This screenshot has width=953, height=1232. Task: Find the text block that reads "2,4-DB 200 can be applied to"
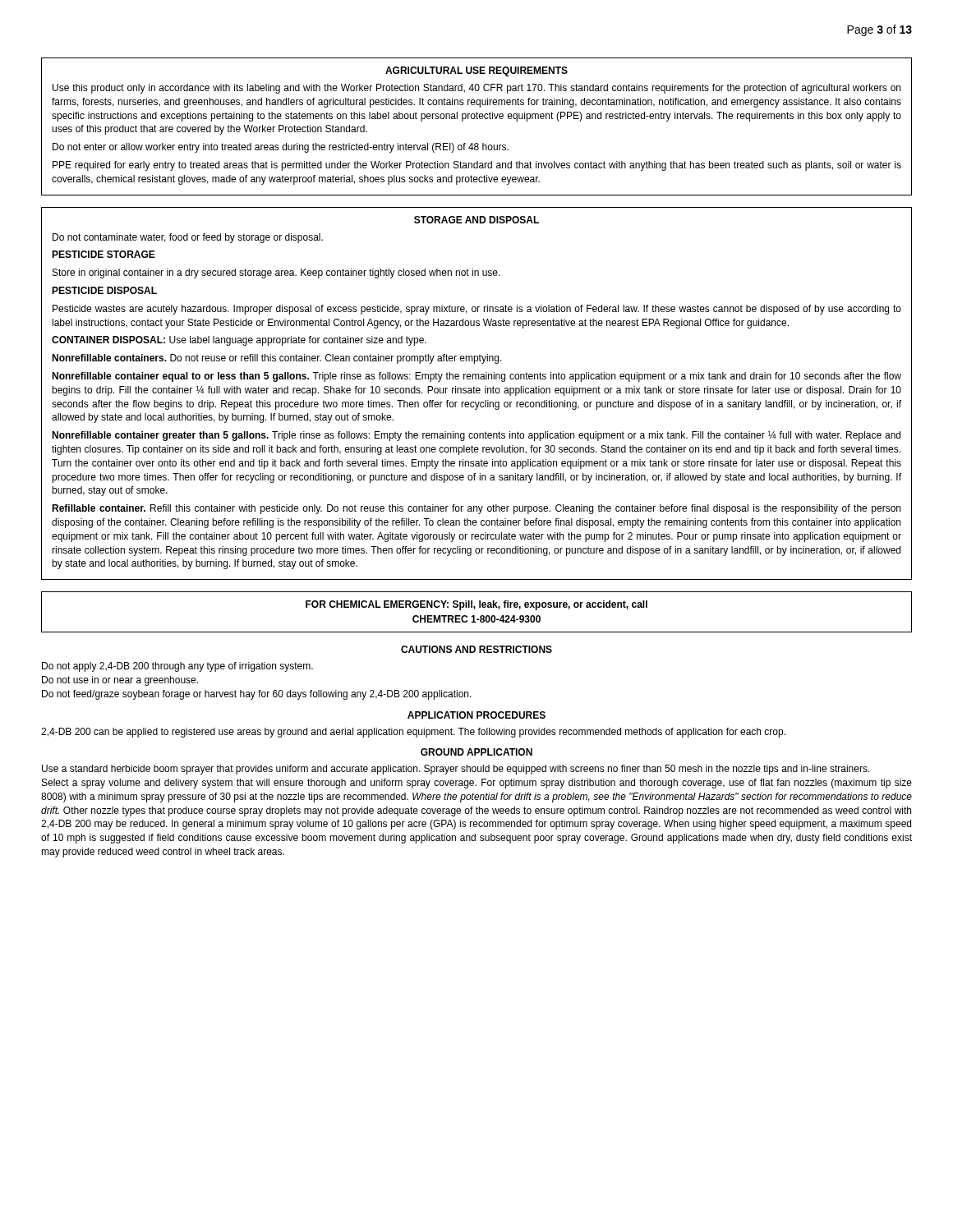(476, 732)
